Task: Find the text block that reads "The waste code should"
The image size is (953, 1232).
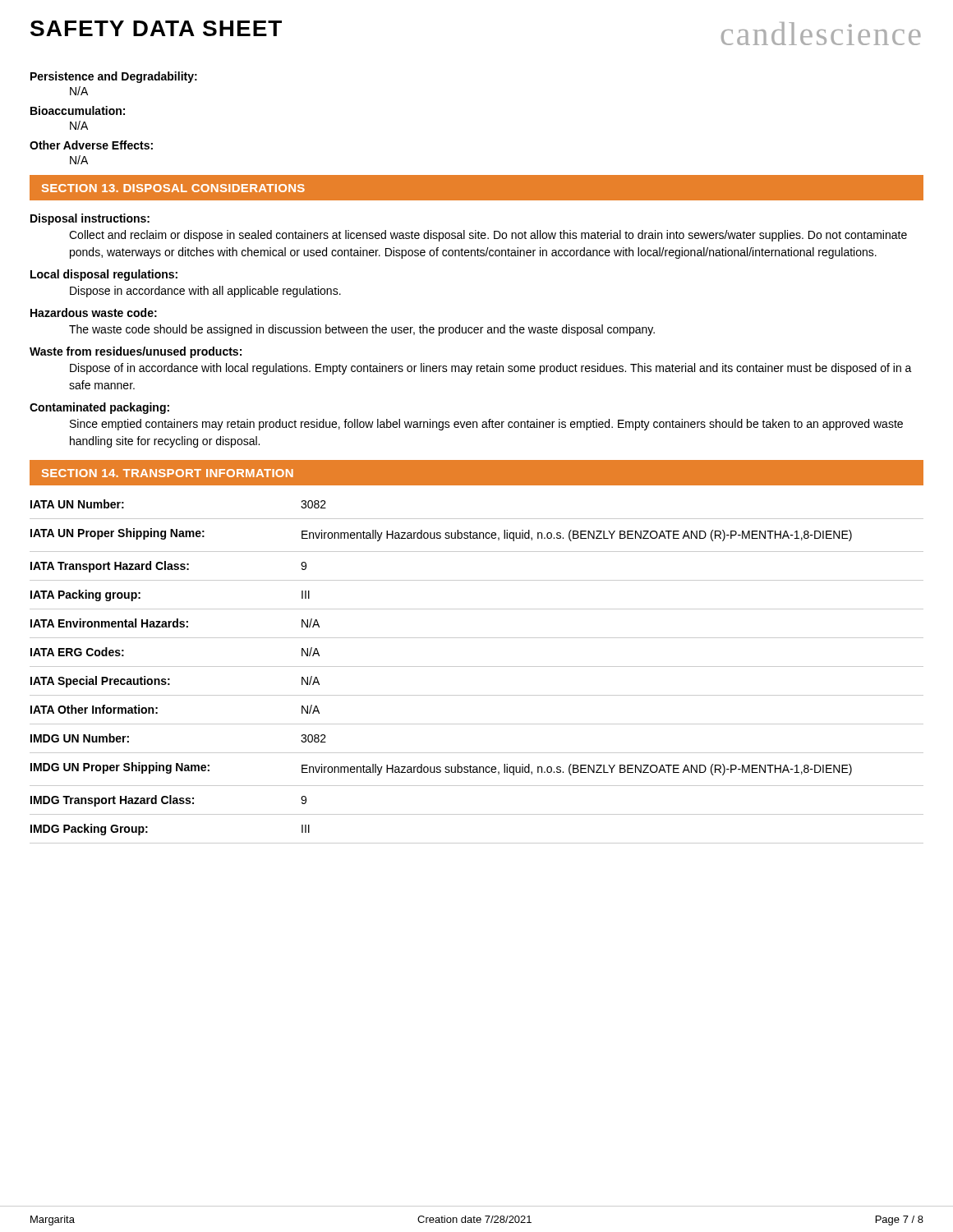Action: point(362,329)
